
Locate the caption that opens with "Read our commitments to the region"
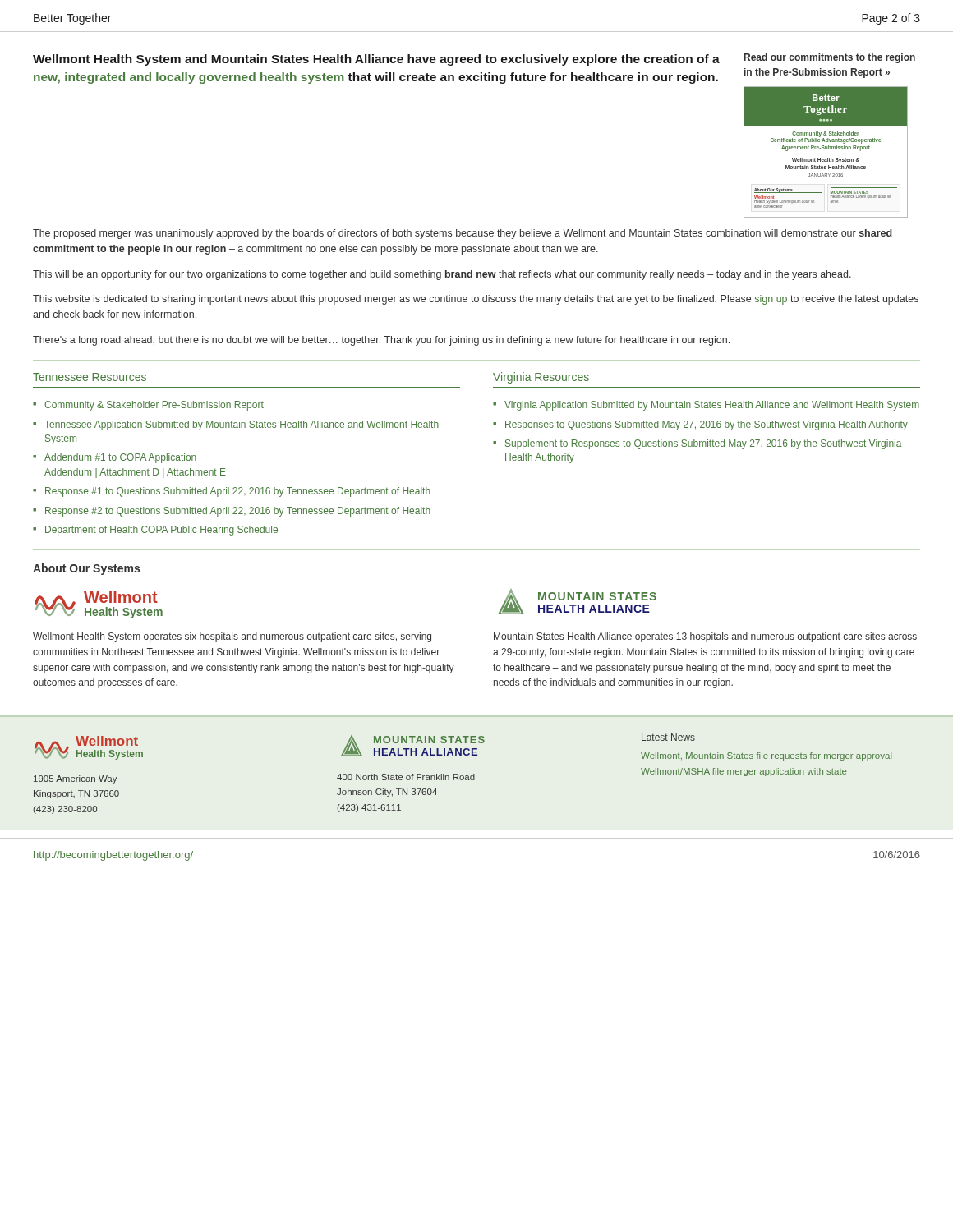click(830, 65)
